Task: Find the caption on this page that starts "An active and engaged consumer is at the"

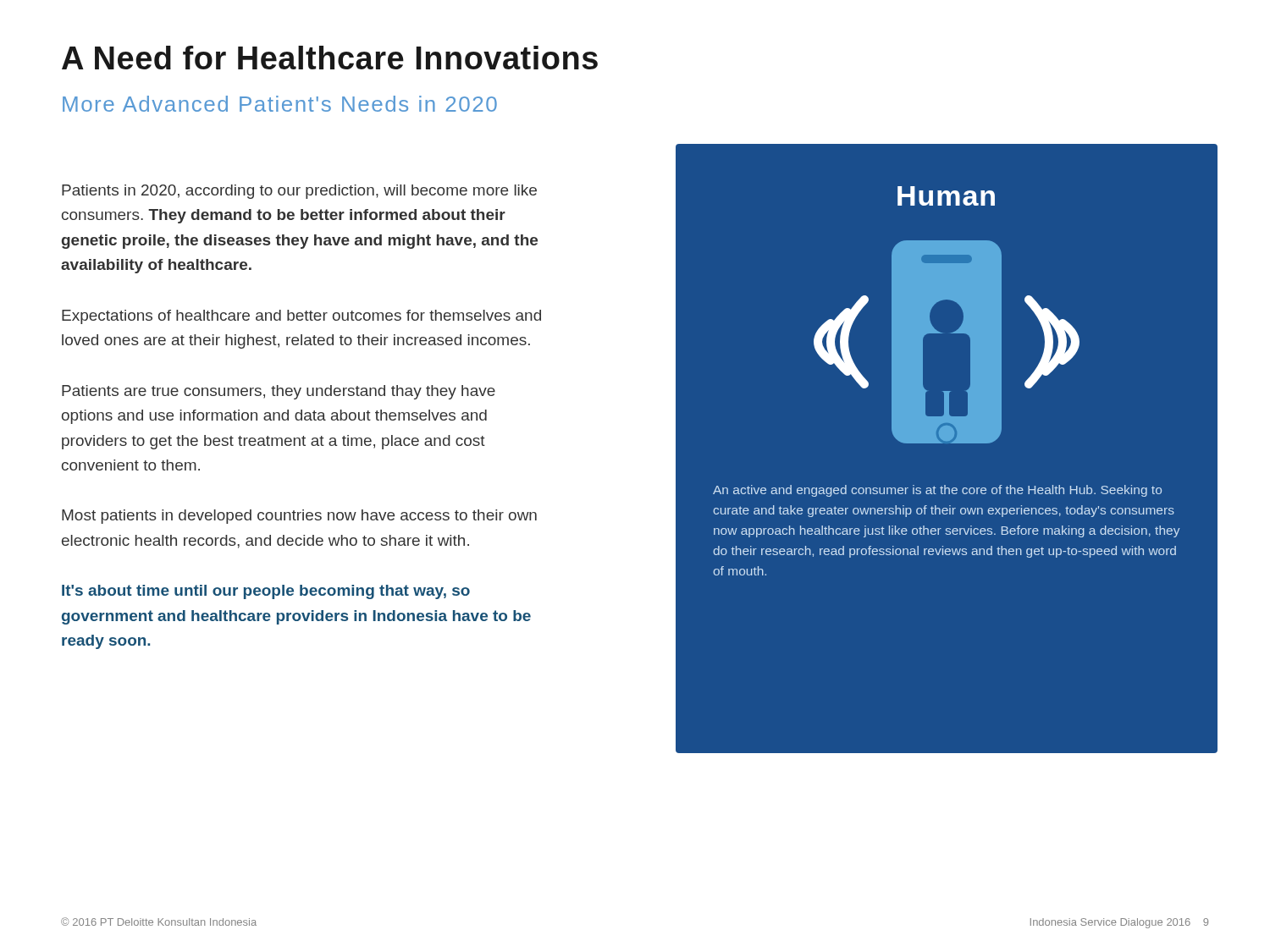Action: (946, 530)
